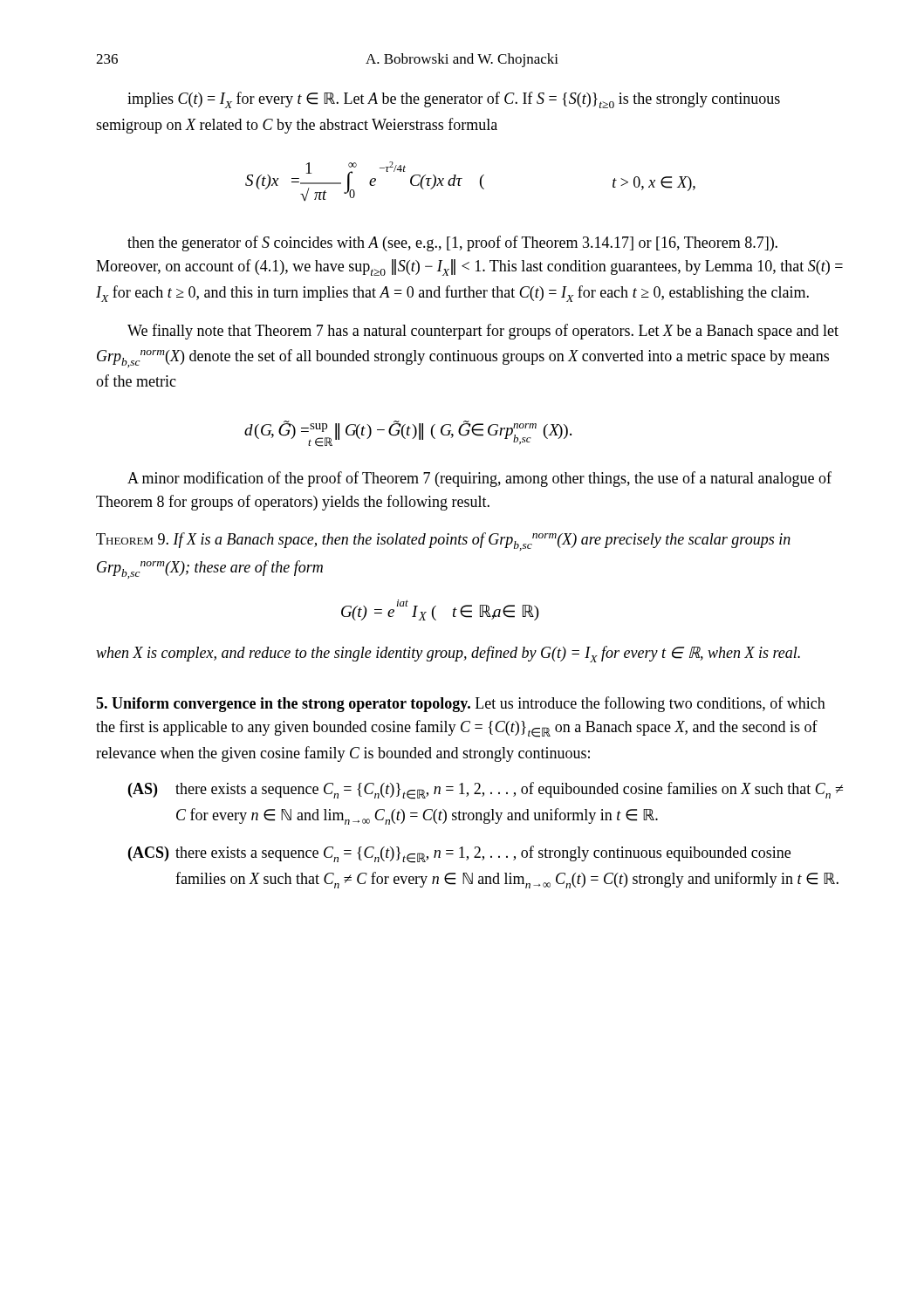Find the block on this page that starts "(AS) there exists a sequence"

pos(486,803)
